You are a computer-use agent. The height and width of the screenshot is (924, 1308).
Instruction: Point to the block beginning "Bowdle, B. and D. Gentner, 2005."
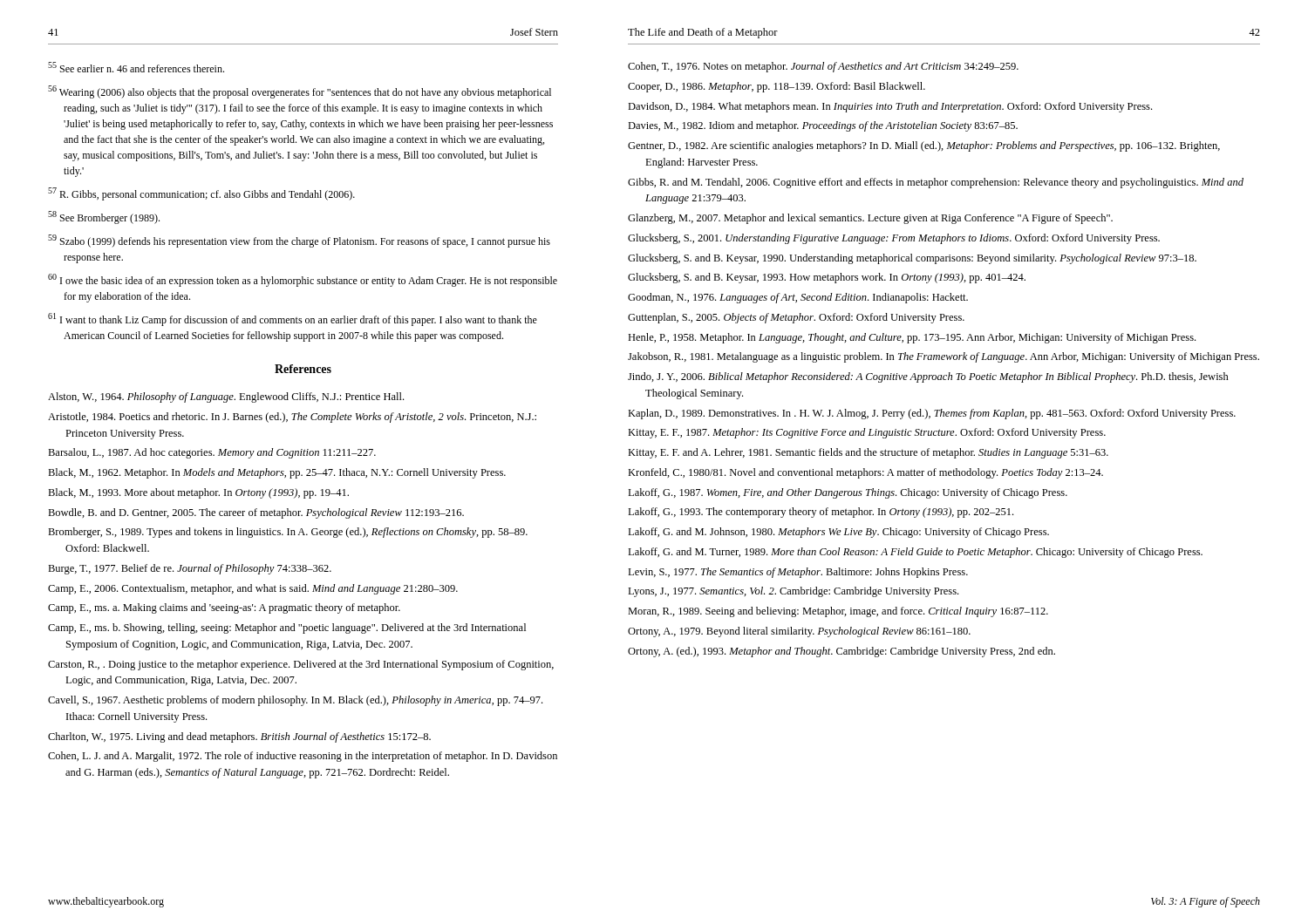click(x=256, y=512)
